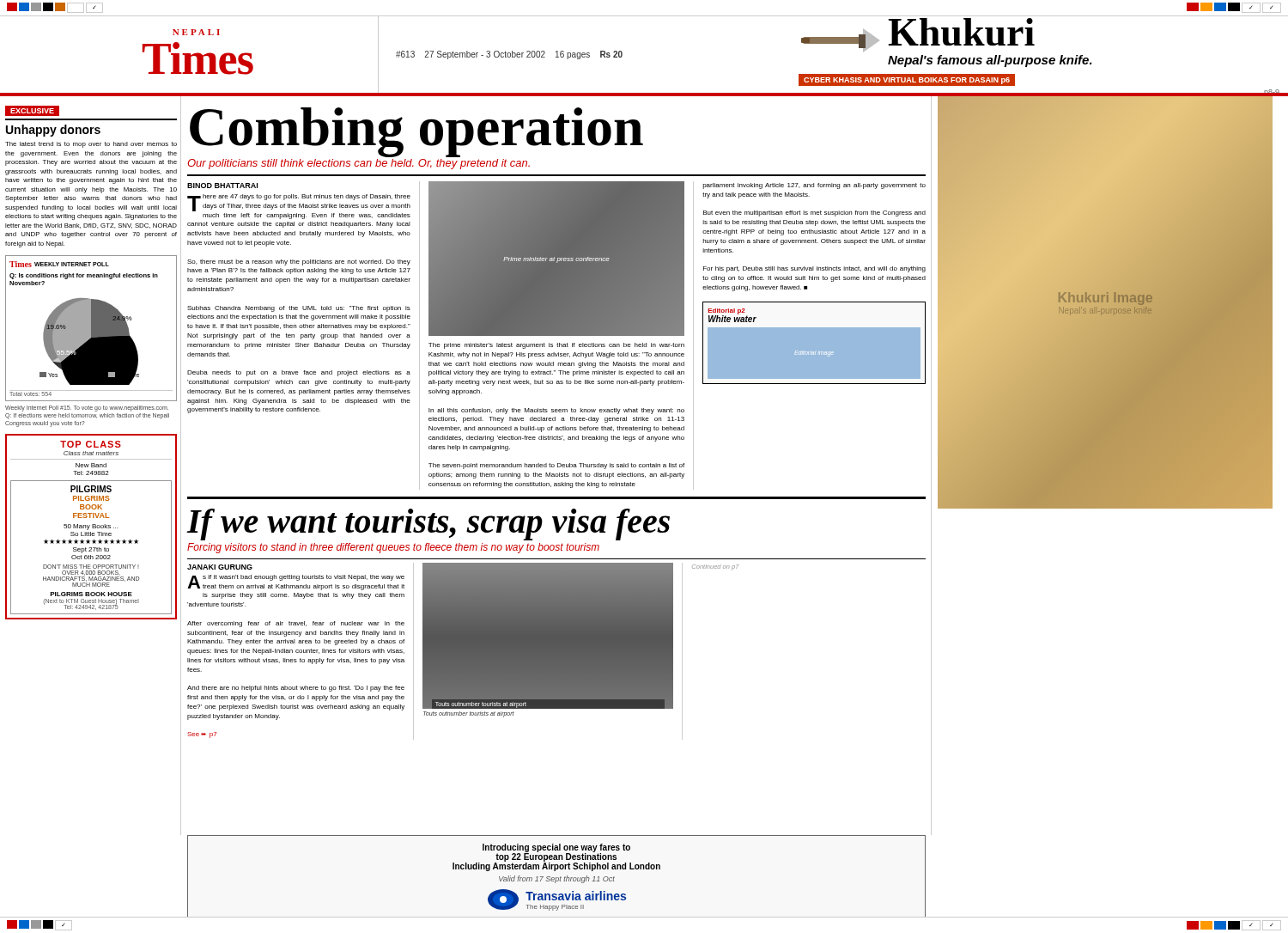This screenshot has width=1288, height=933.
Task: Locate the text block that reads "There are 47 days"
Action: pyautogui.click(x=299, y=303)
